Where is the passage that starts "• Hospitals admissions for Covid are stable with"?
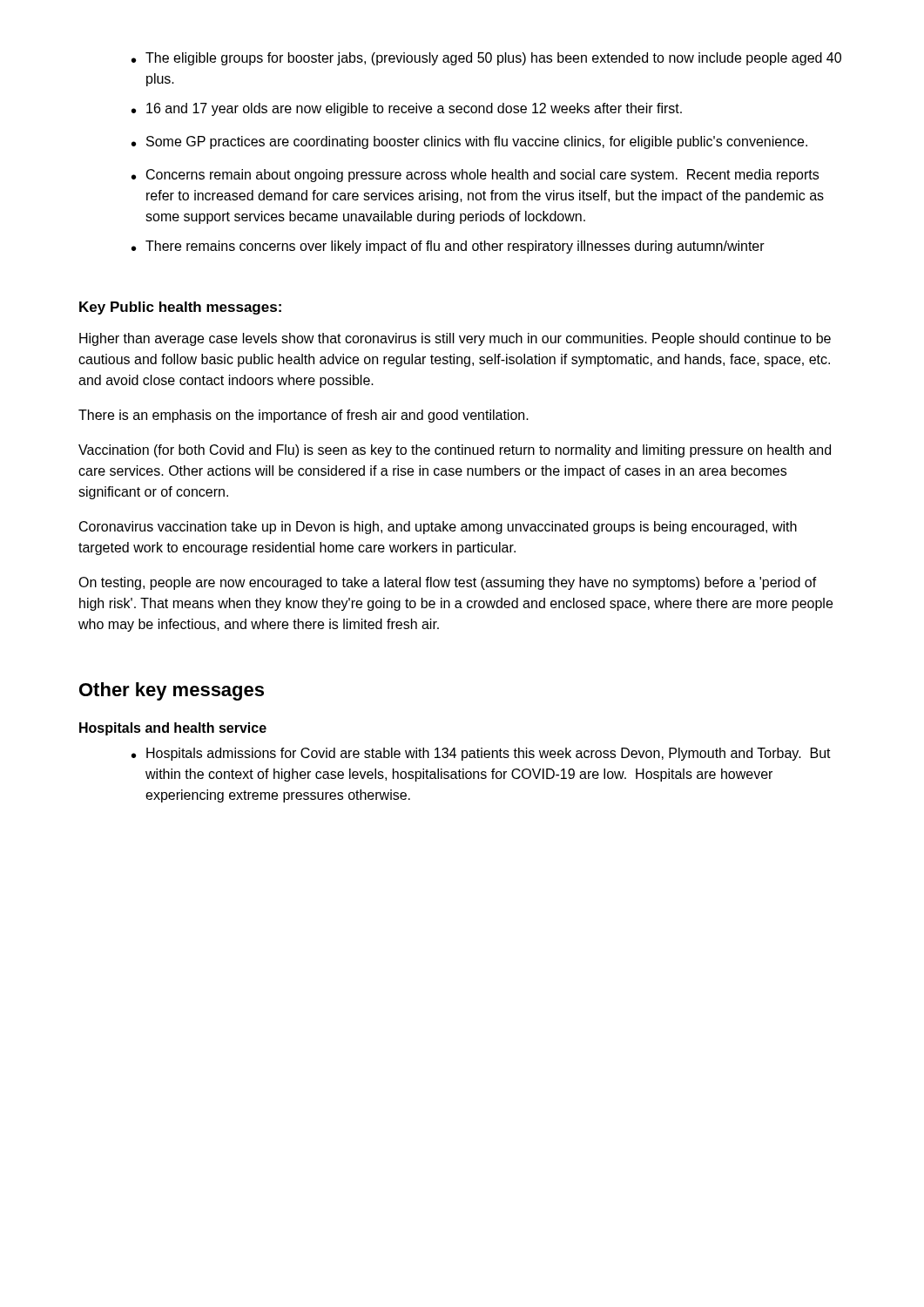The height and width of the screenshot is (1307, 924). point(488,775)
